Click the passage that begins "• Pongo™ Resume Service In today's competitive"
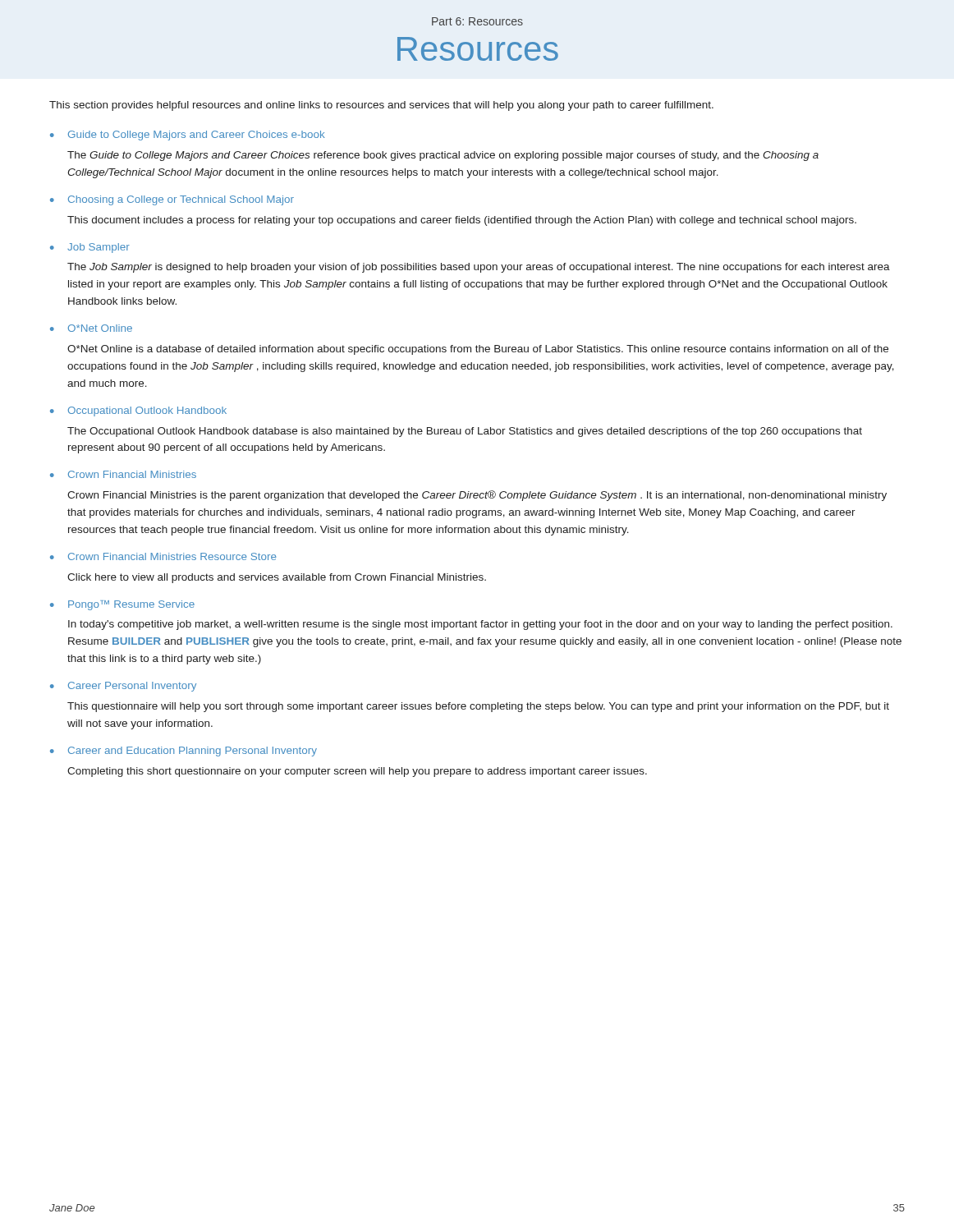954x1232 pixels. [x=477, y=633]
